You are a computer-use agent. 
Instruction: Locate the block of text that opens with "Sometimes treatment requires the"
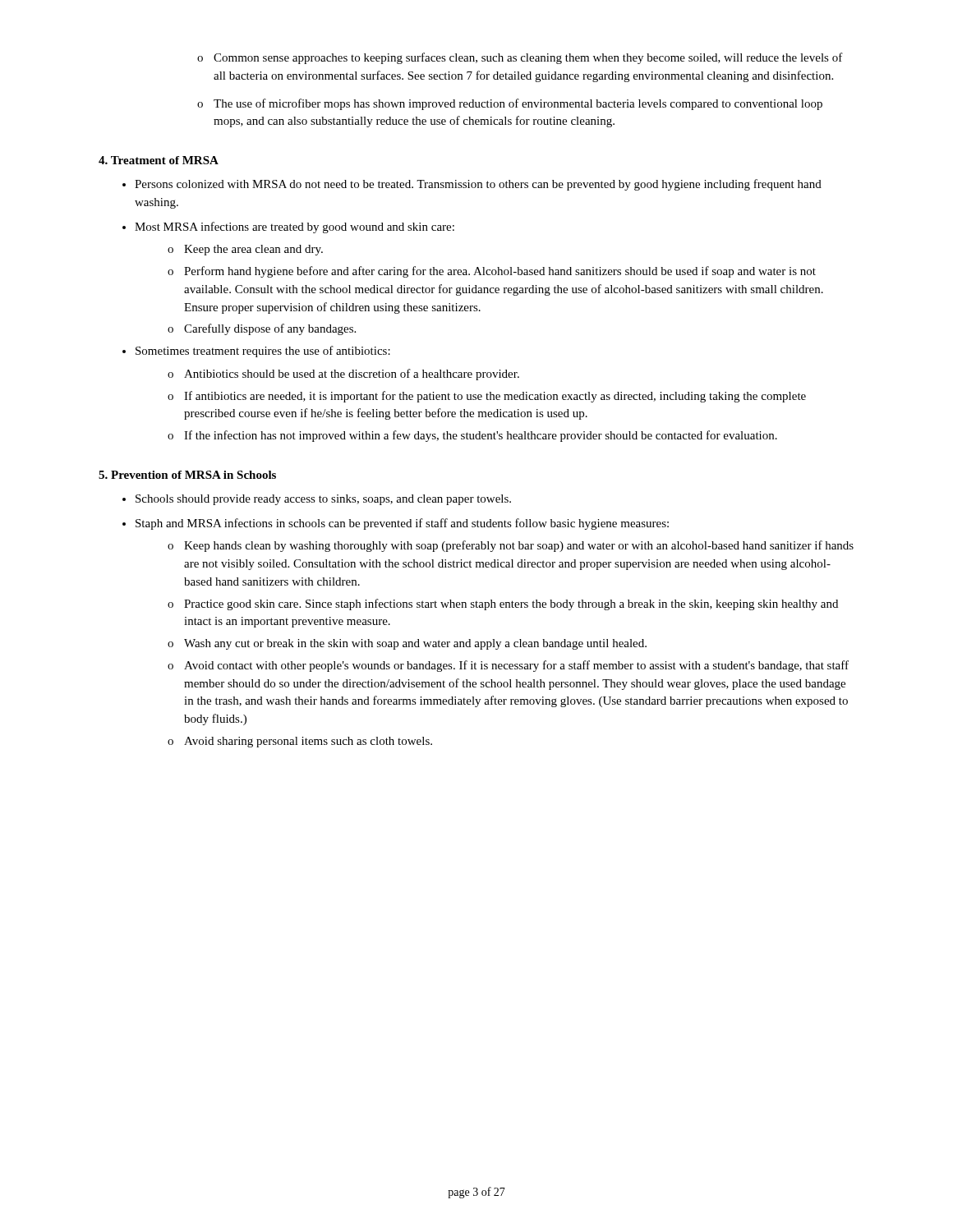click(495, 395)
